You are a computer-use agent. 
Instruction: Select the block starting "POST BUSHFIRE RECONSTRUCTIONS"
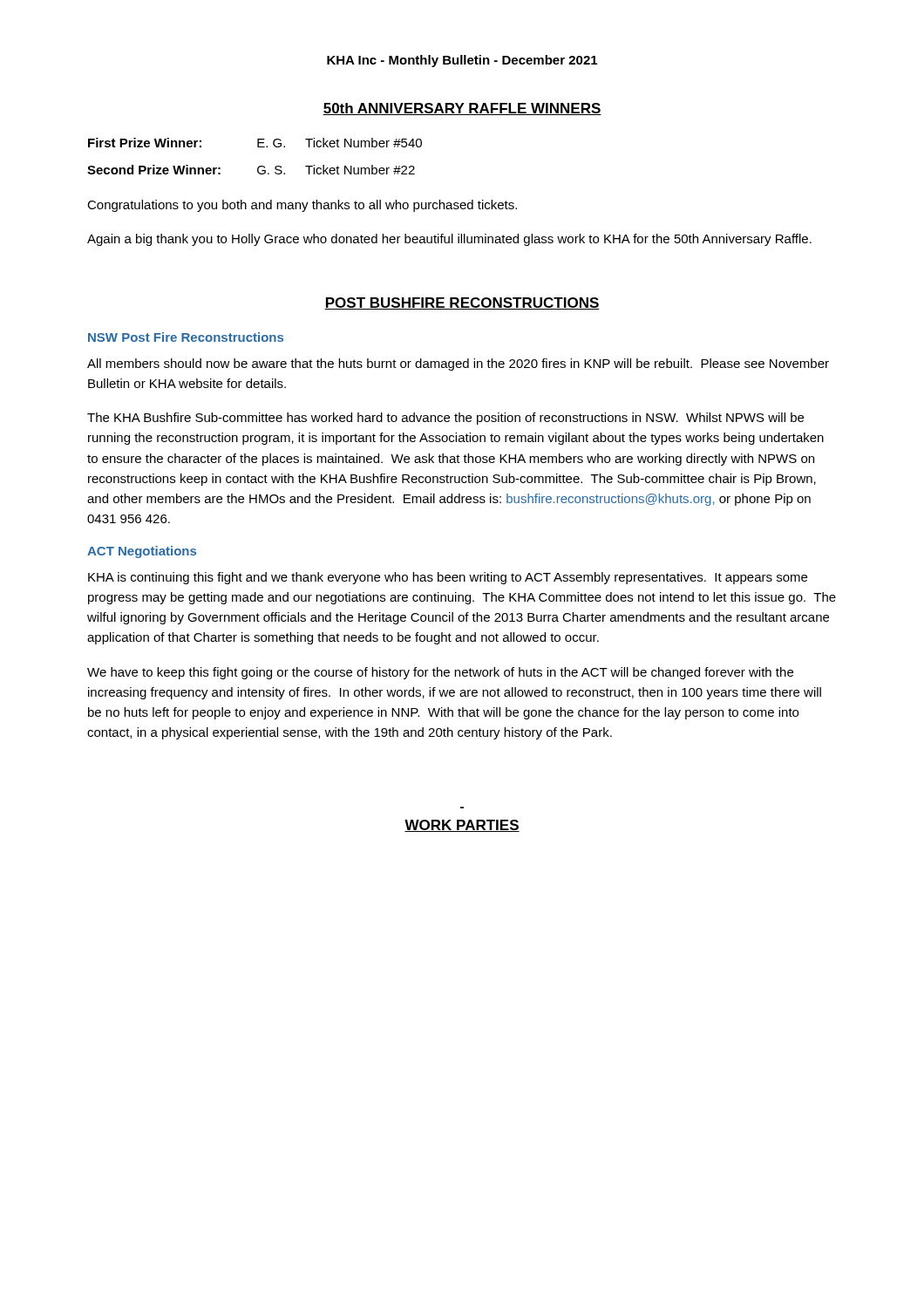click(x=462, y=303)
